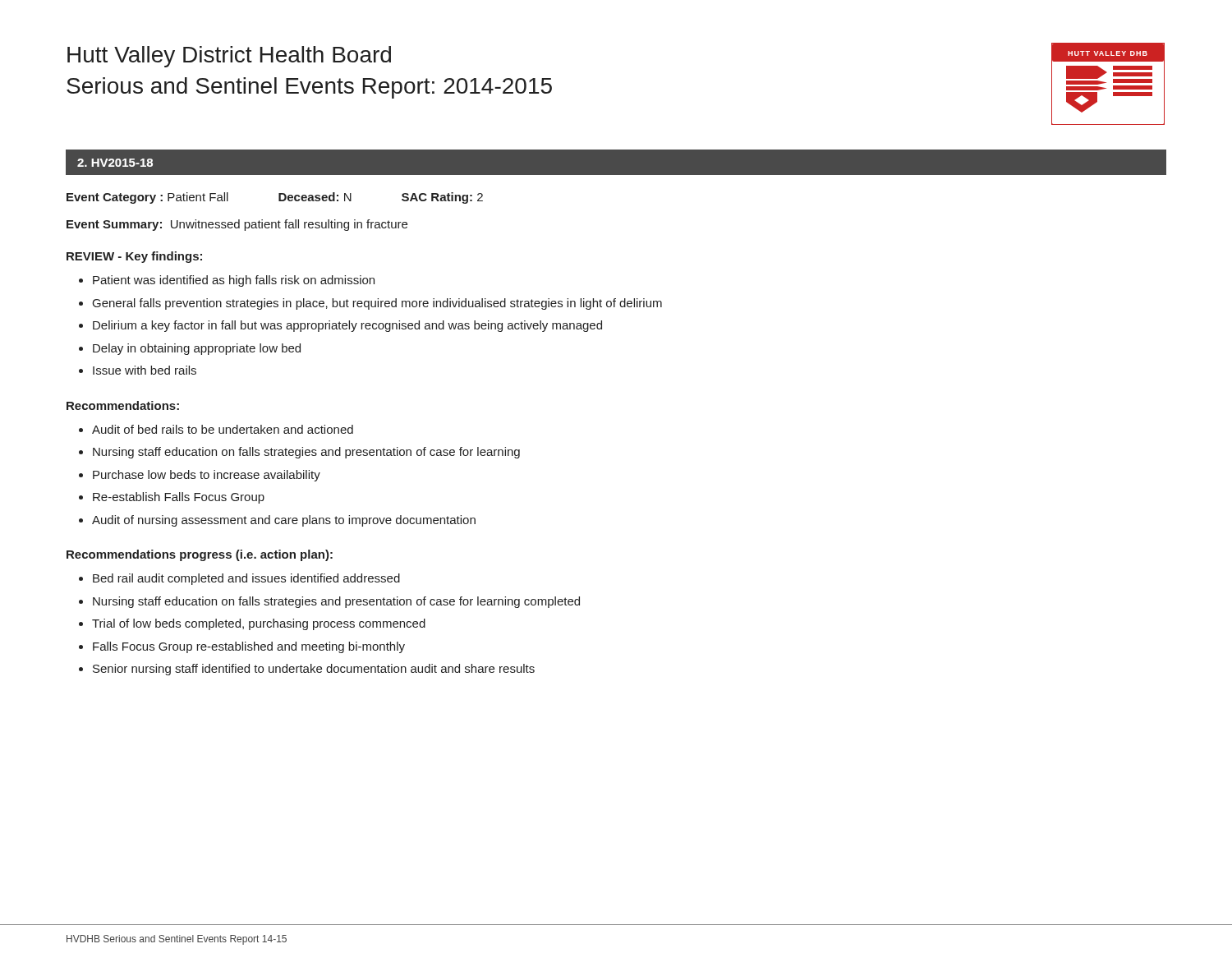Find the text starting "Senior nursing staff identified to undertake documentation"
Image resolution: width=1232 pixels, height=953 pixels.
tap(313, 668)
